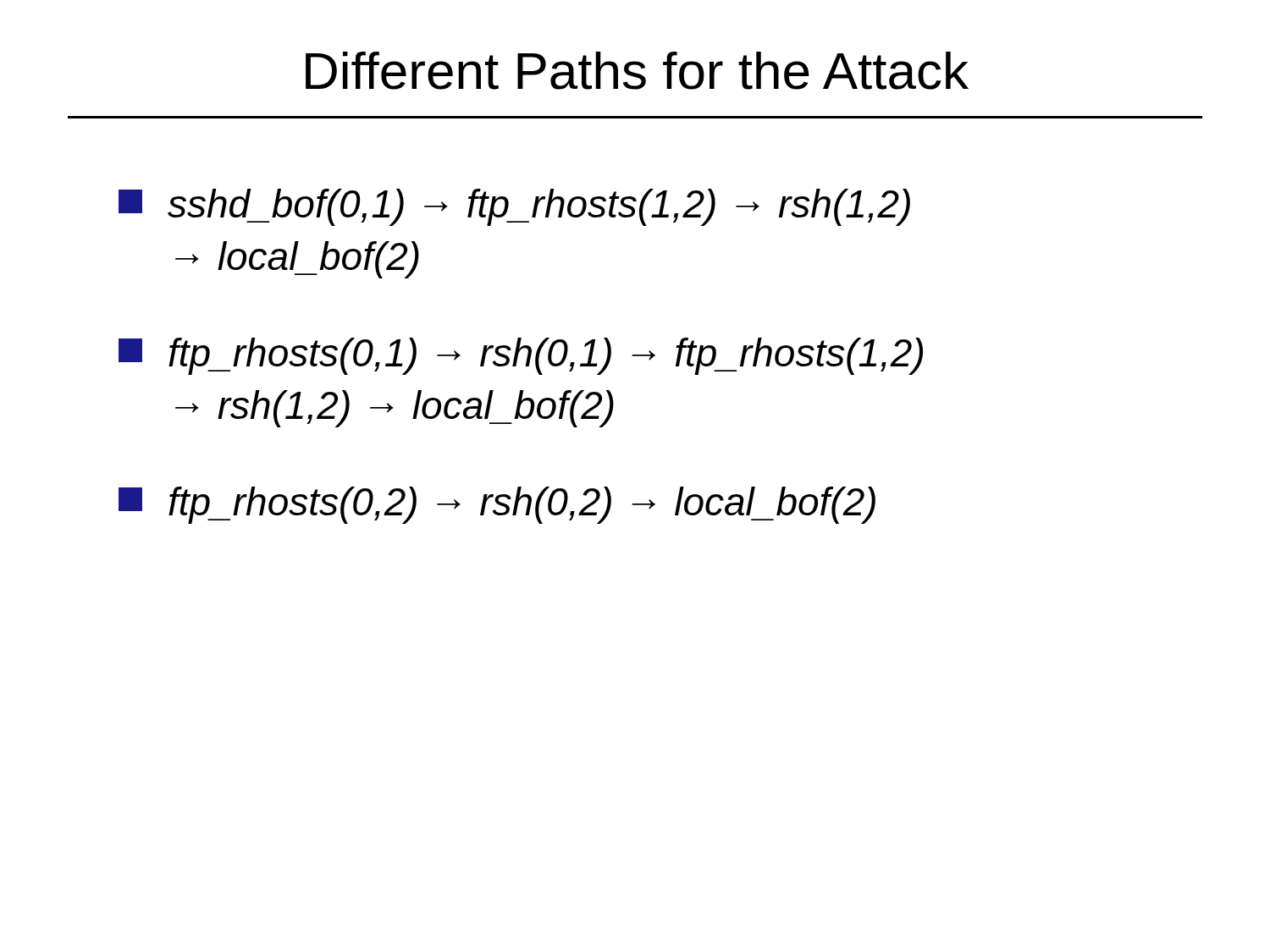Navigate to the region starting "sshd_bof(0,1) → ftp_rhosts(1,2) → rsh(1,2) → local_bof(2)"
This screenshot has width=1270, height=952.
[515, 230]
